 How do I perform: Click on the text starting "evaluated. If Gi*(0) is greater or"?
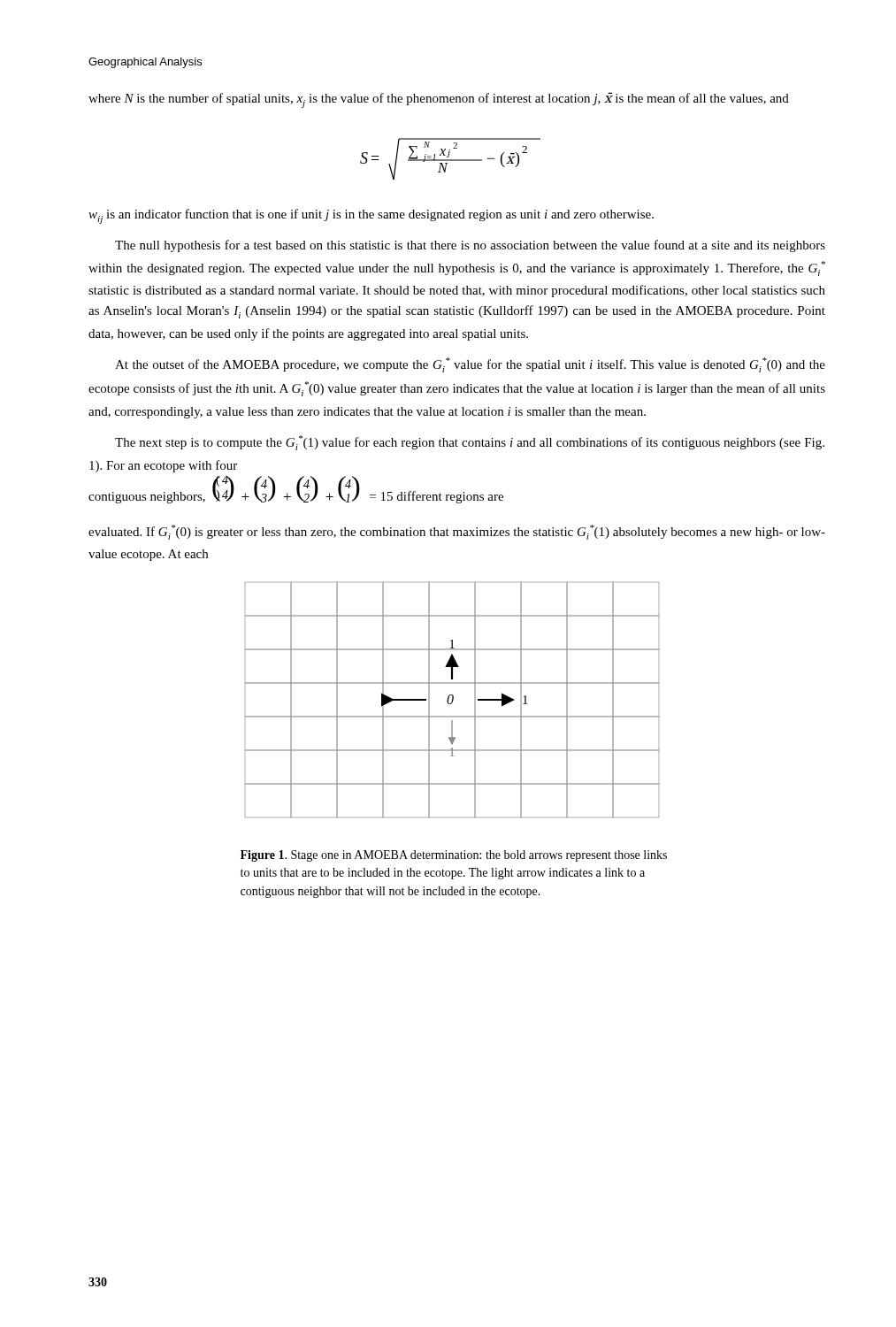click(x=457, y=541)
